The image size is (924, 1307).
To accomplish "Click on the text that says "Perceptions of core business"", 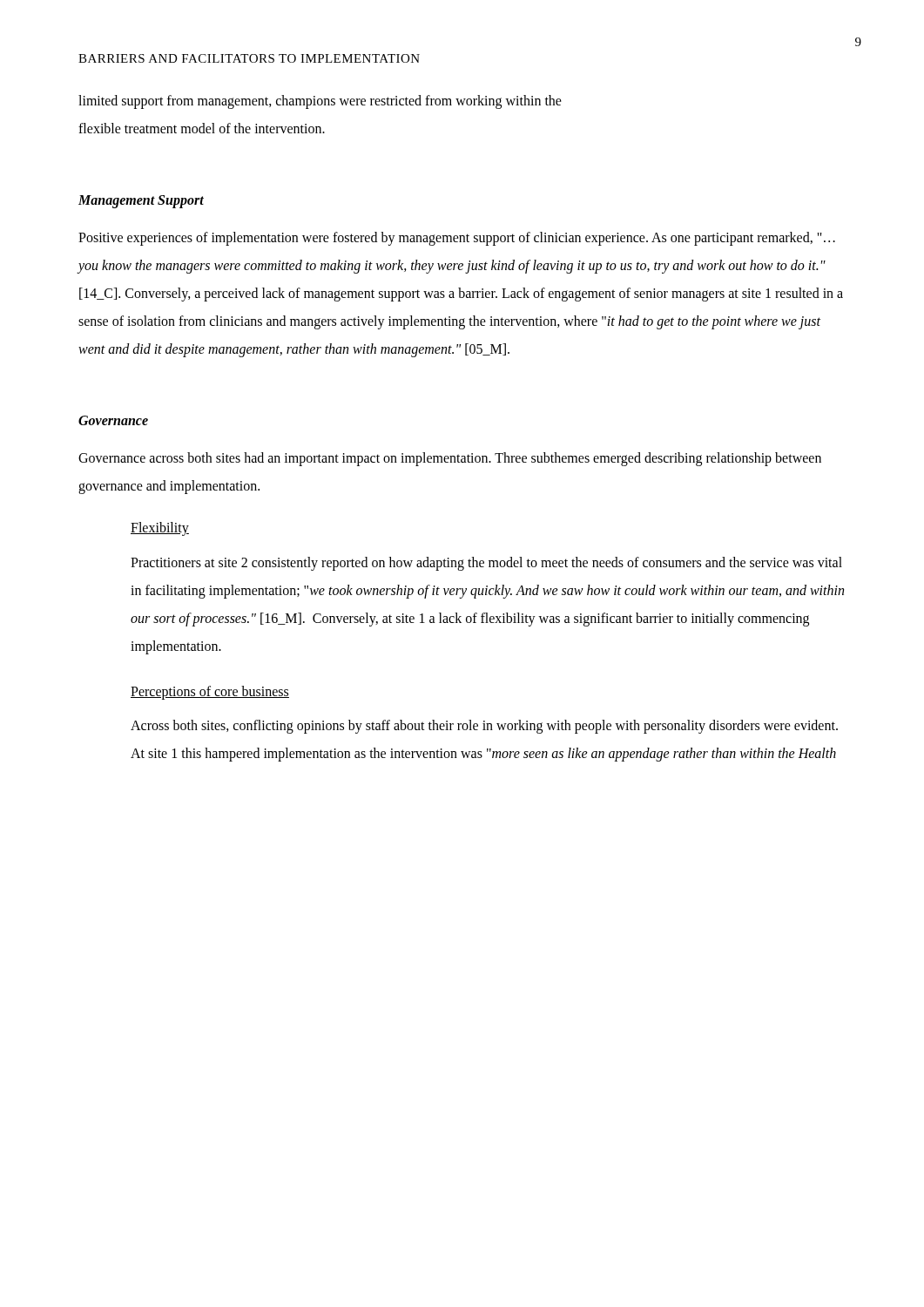I will pyautogui.click(x=210, y=691).
